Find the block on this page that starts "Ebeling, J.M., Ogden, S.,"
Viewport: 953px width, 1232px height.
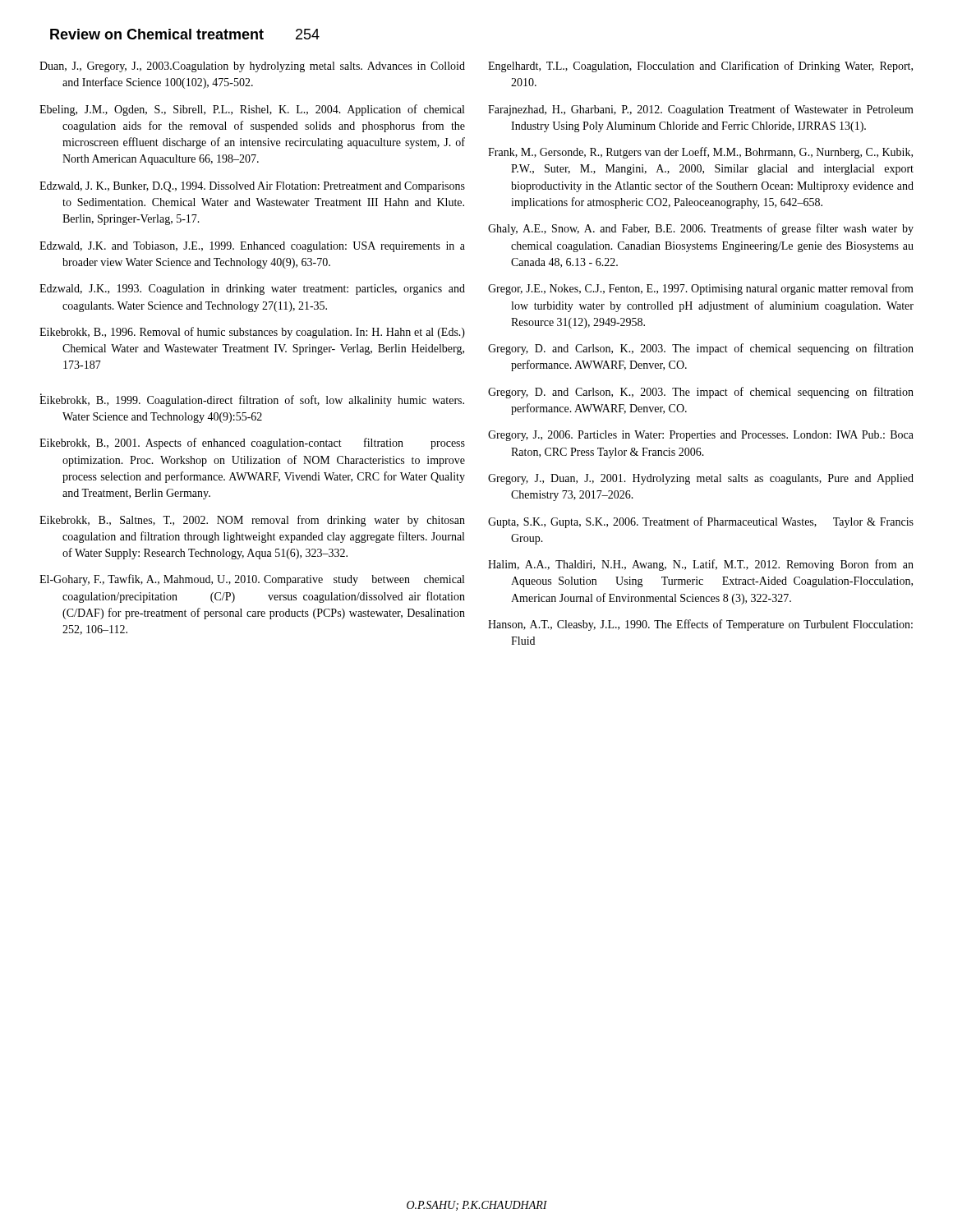pyautogui.click(x=252, y=134)
